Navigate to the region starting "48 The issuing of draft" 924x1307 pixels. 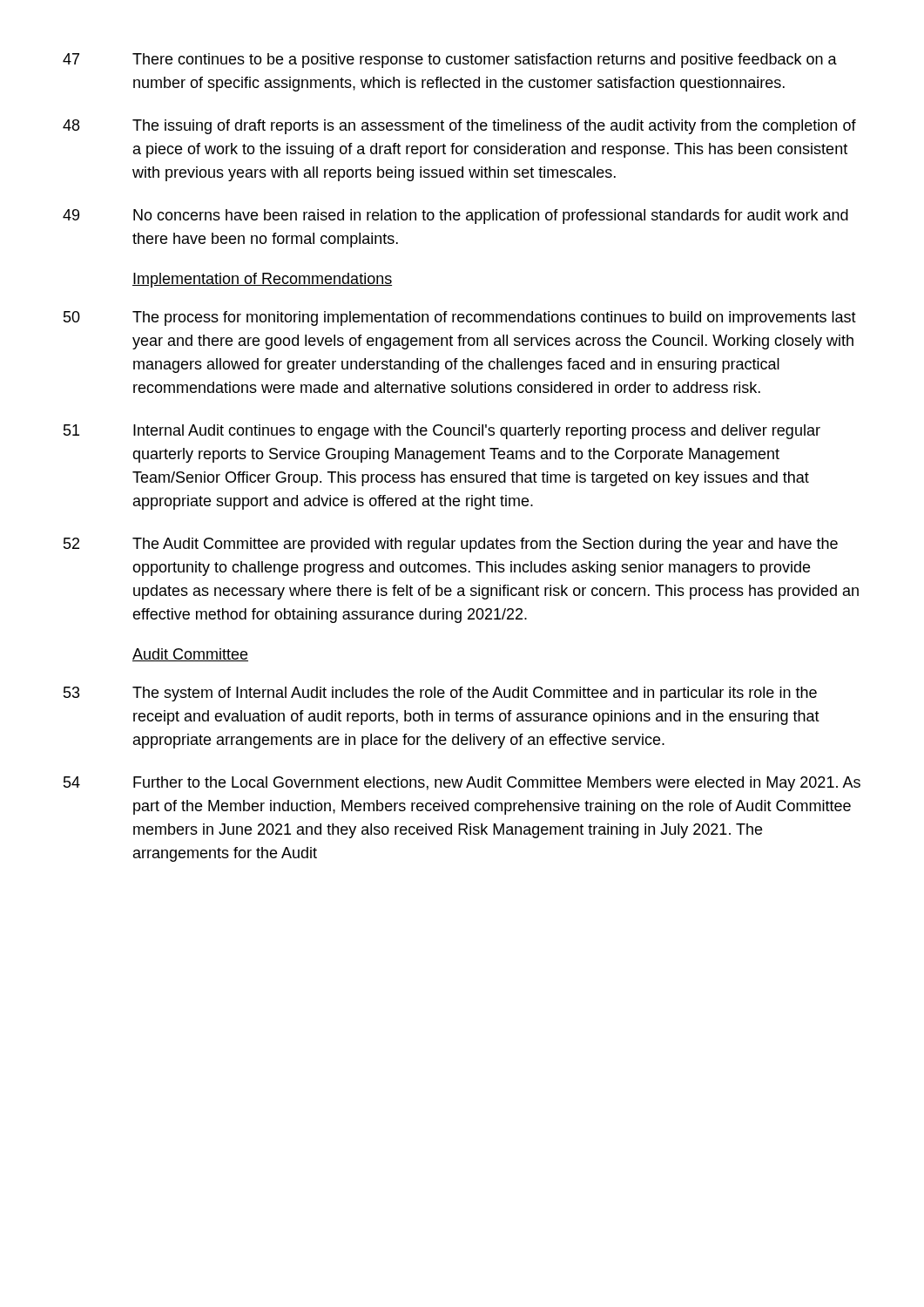(x=462, y=149)
